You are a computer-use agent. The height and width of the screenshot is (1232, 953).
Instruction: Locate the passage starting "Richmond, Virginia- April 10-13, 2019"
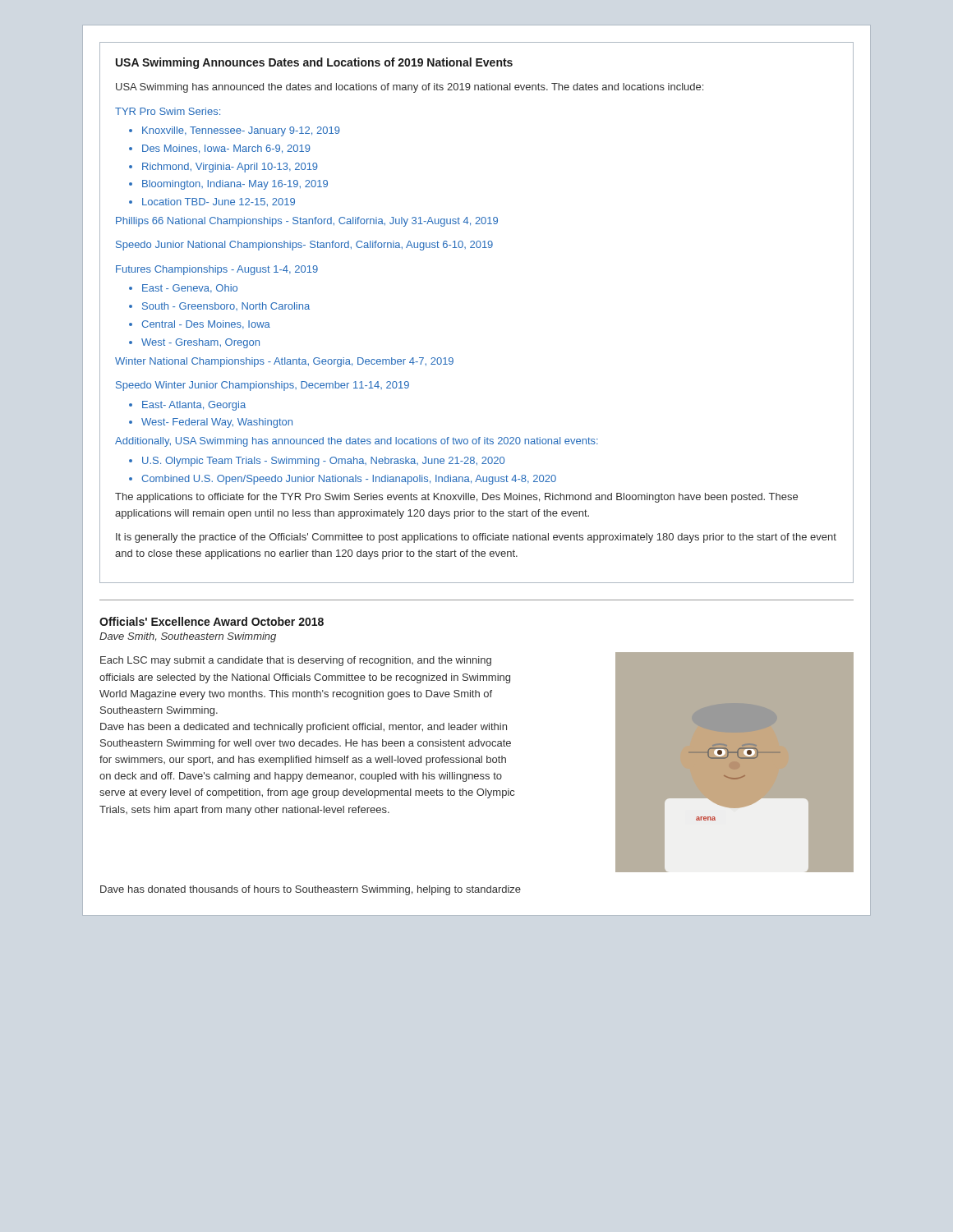click(230, 166)
